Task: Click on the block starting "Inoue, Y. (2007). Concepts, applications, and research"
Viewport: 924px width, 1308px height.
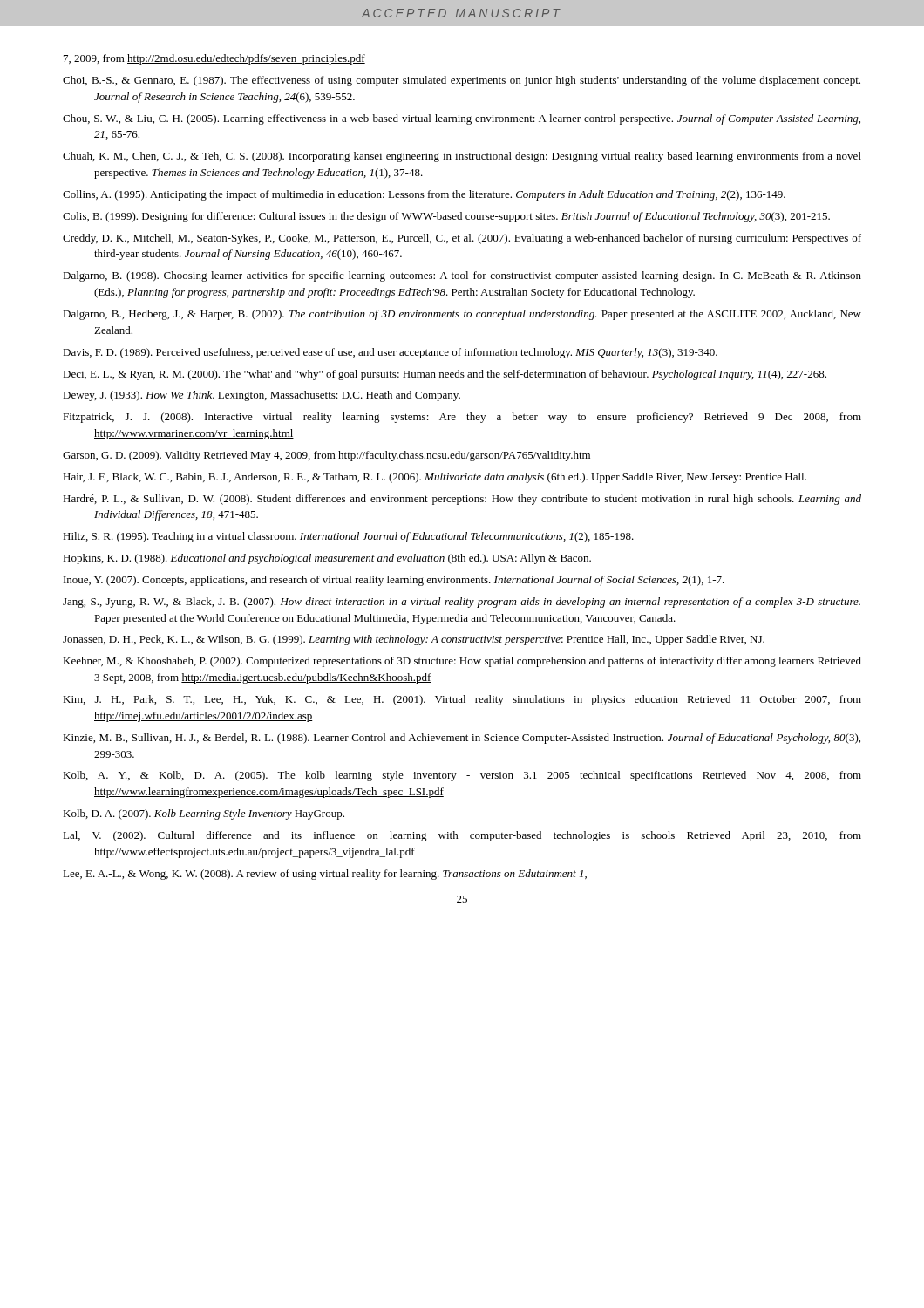Action: tap(394, 579)
